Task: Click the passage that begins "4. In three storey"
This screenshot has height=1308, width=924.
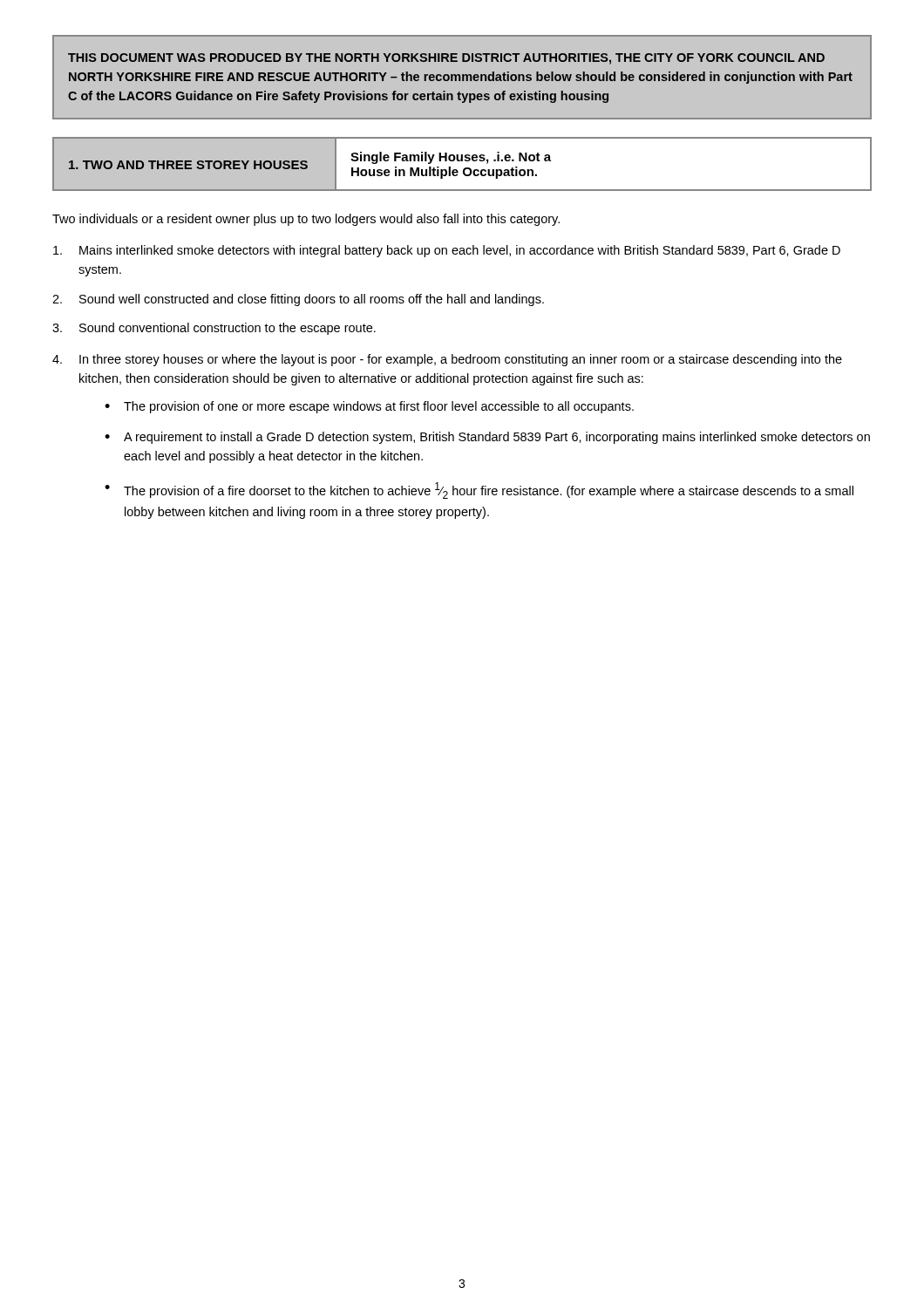Action: click(x=462, y=442)
